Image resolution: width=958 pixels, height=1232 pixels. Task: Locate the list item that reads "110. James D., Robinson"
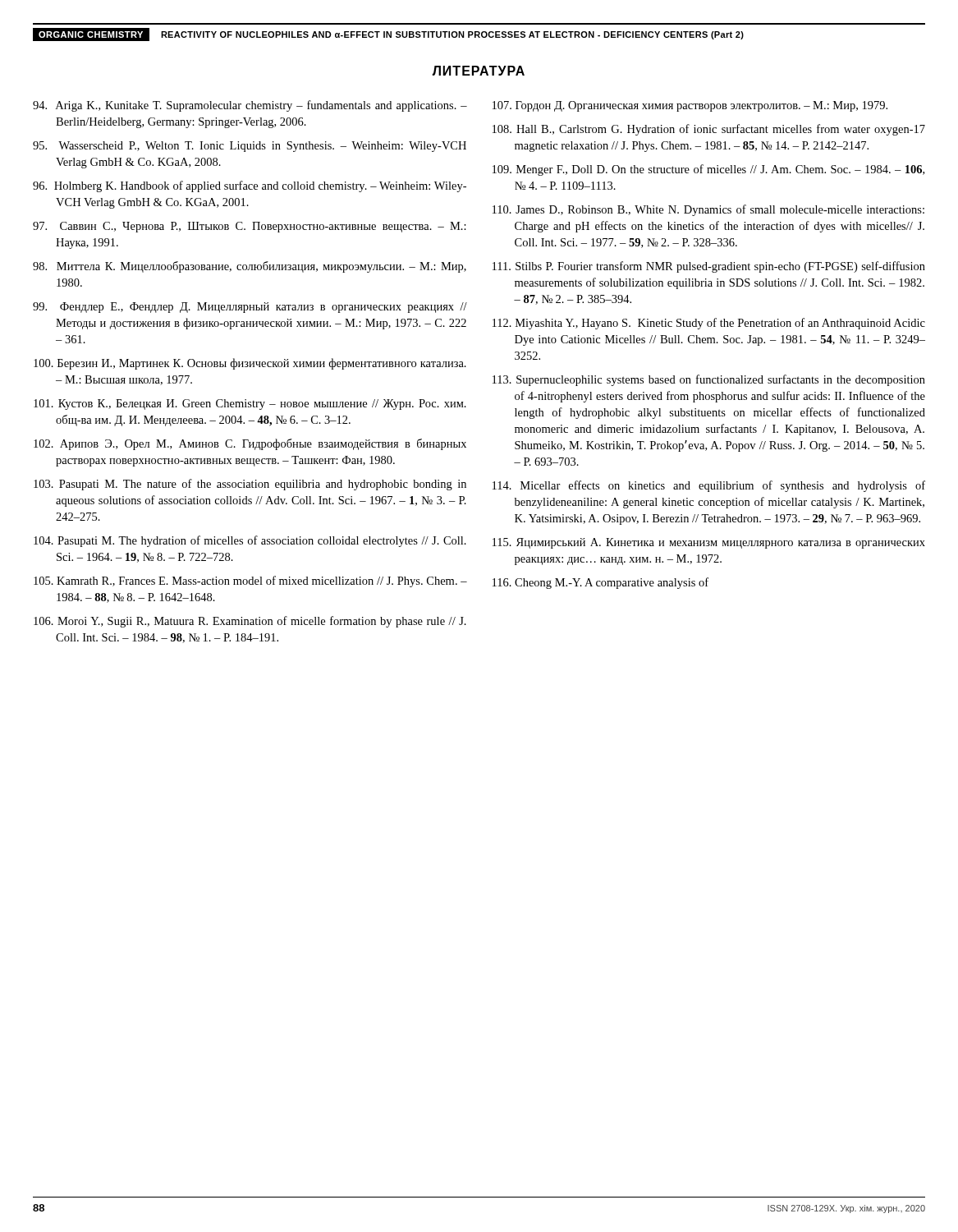(708, 226)
